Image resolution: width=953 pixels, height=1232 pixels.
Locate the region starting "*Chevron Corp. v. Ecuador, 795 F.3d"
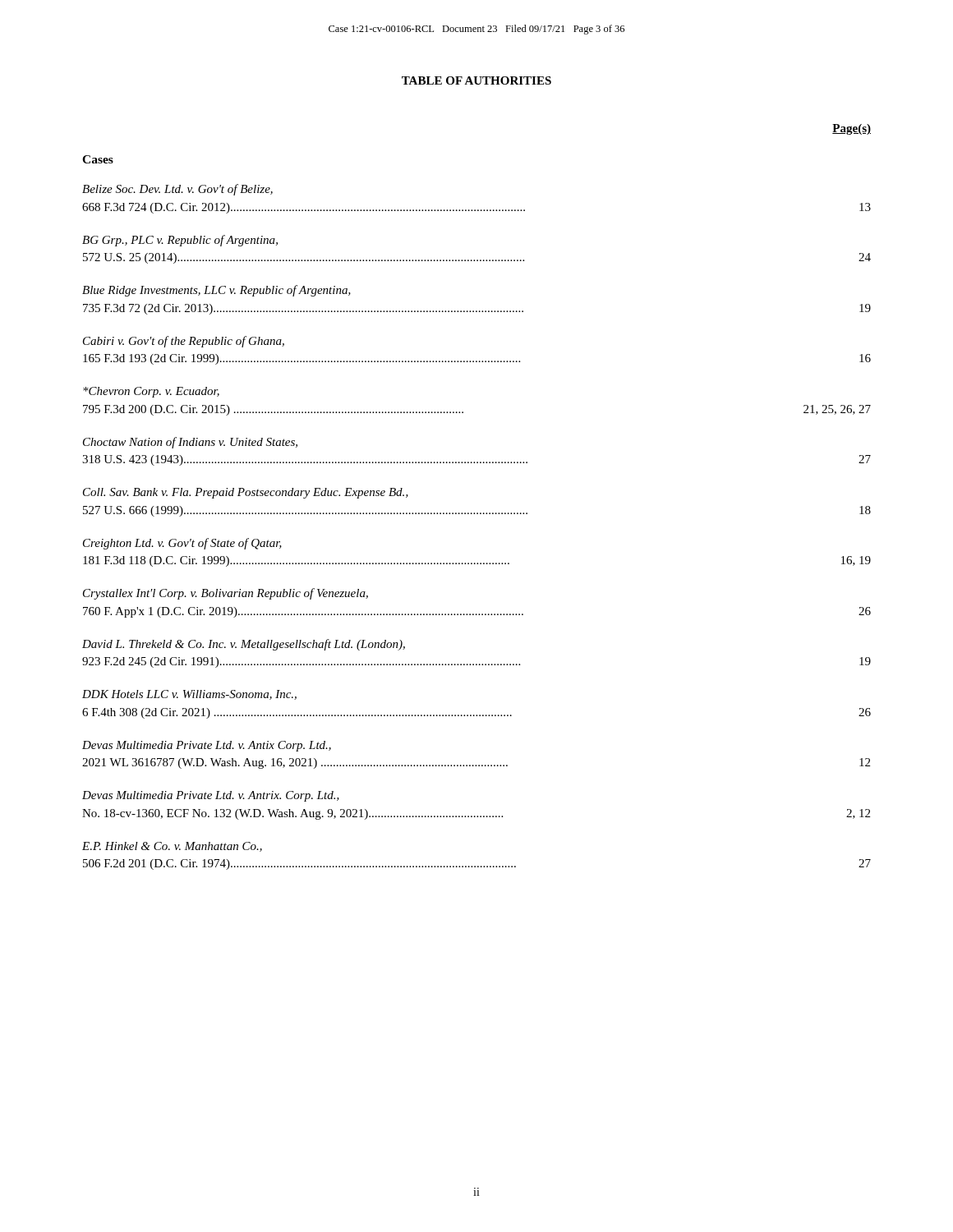151,392
